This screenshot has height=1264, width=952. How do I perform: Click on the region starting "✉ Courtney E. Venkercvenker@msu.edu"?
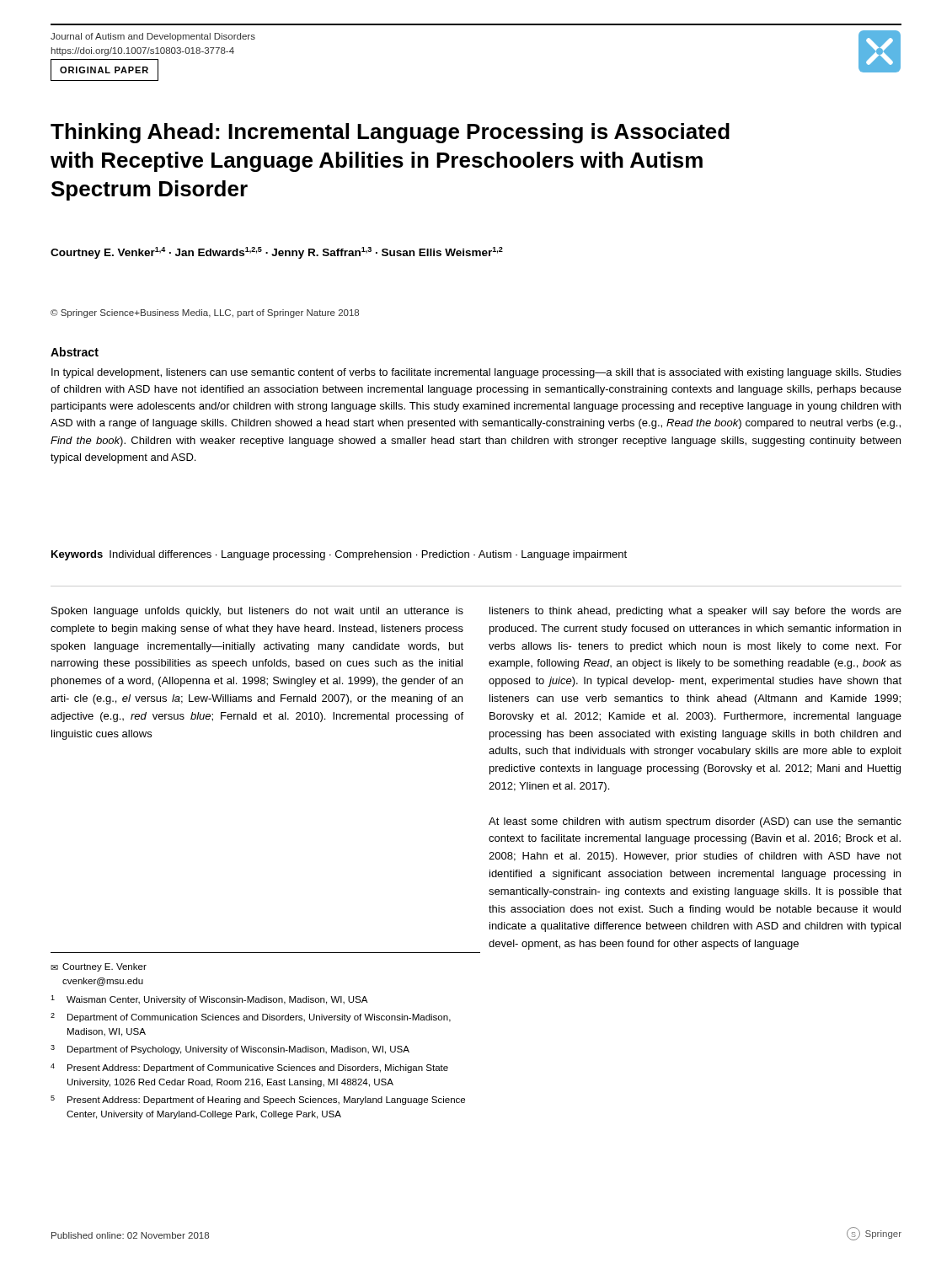click(99, 967)
